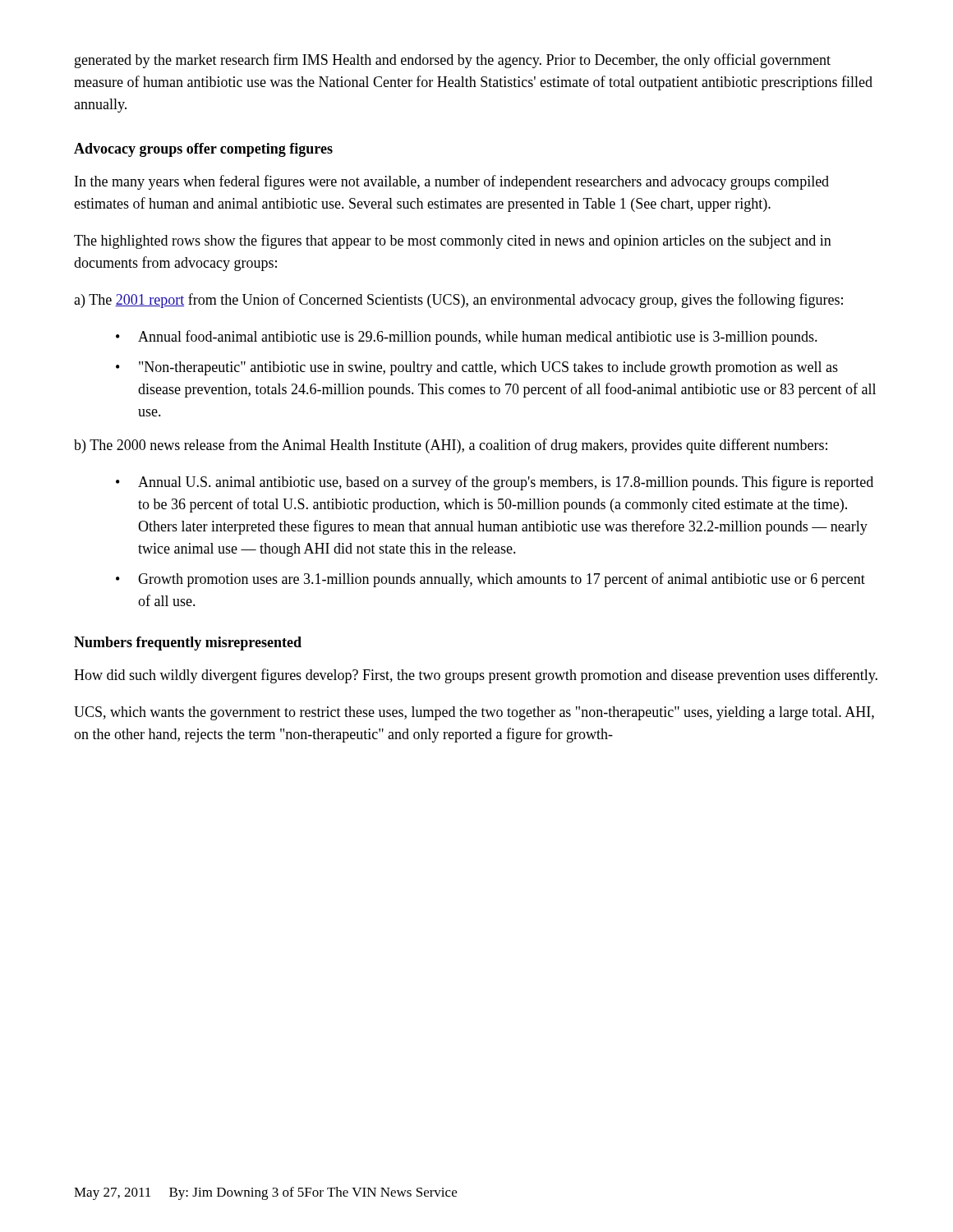953x1232 pixels.
Task: Point to the text starting "b) The 2000 news release from the"
Action: [x=451, y=445]
